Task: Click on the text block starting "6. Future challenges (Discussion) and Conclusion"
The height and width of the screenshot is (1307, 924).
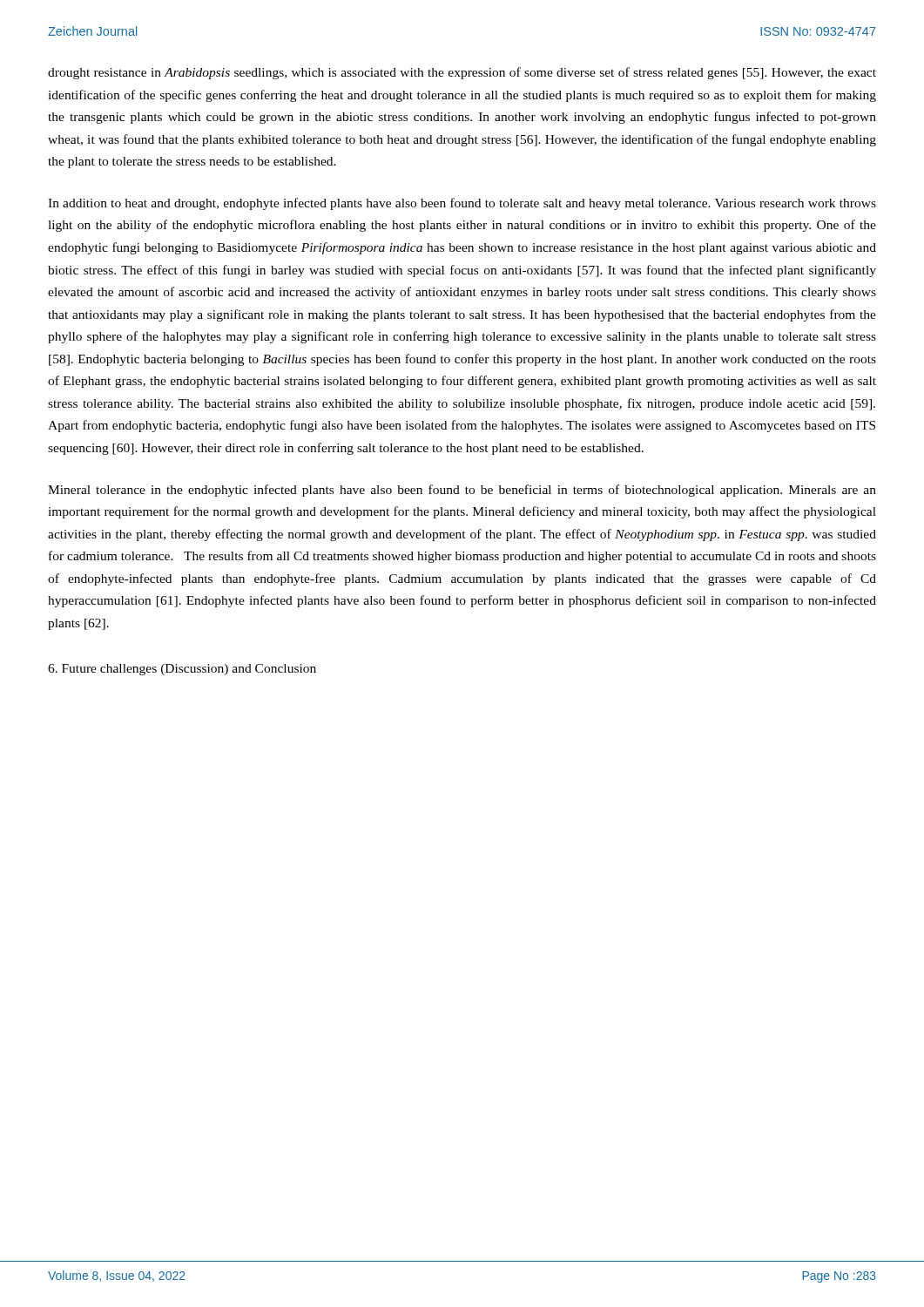Action: click(x=182, y=667)
